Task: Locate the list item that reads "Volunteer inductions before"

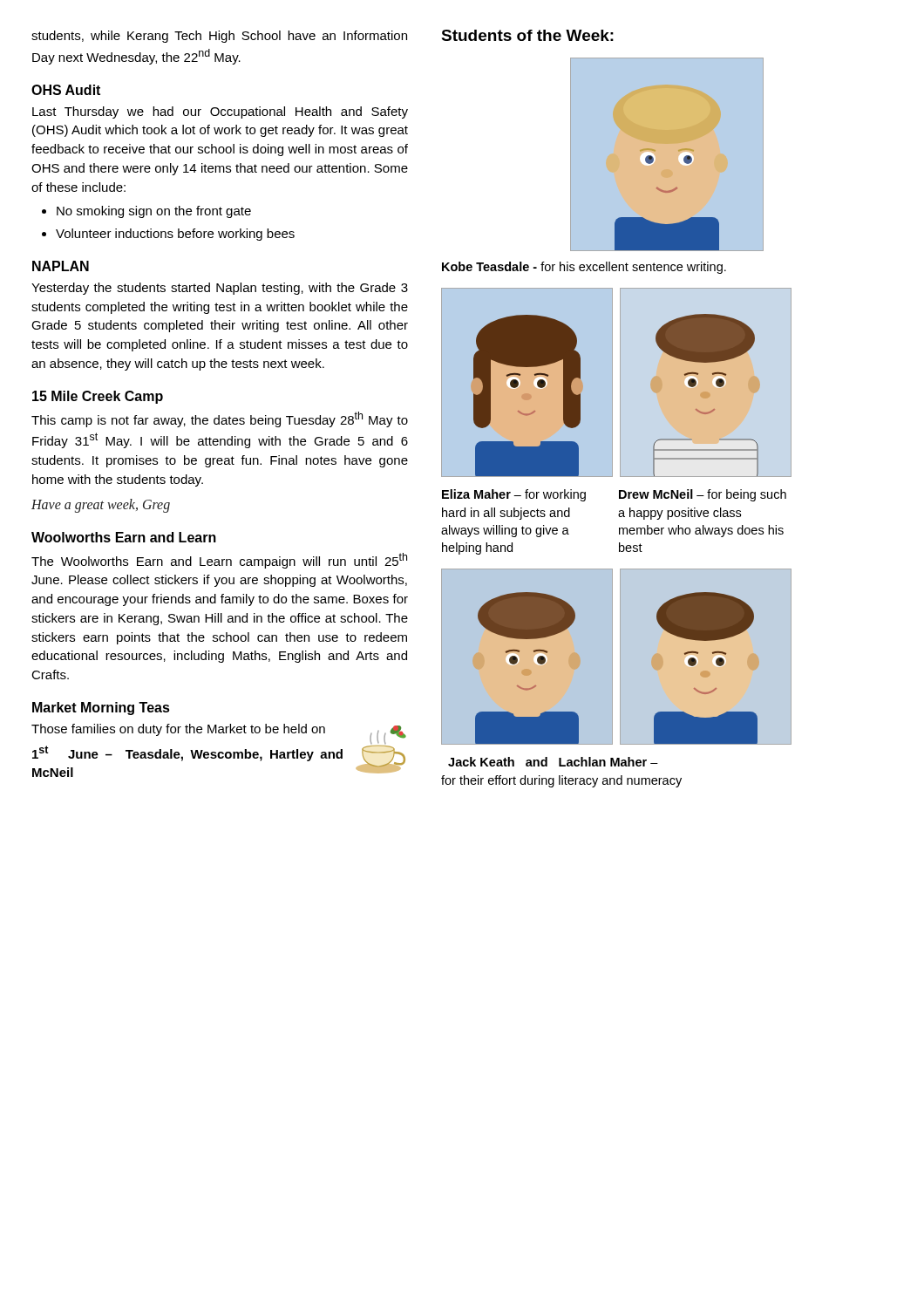Action: pyautogui.click(x=220, y=234)
